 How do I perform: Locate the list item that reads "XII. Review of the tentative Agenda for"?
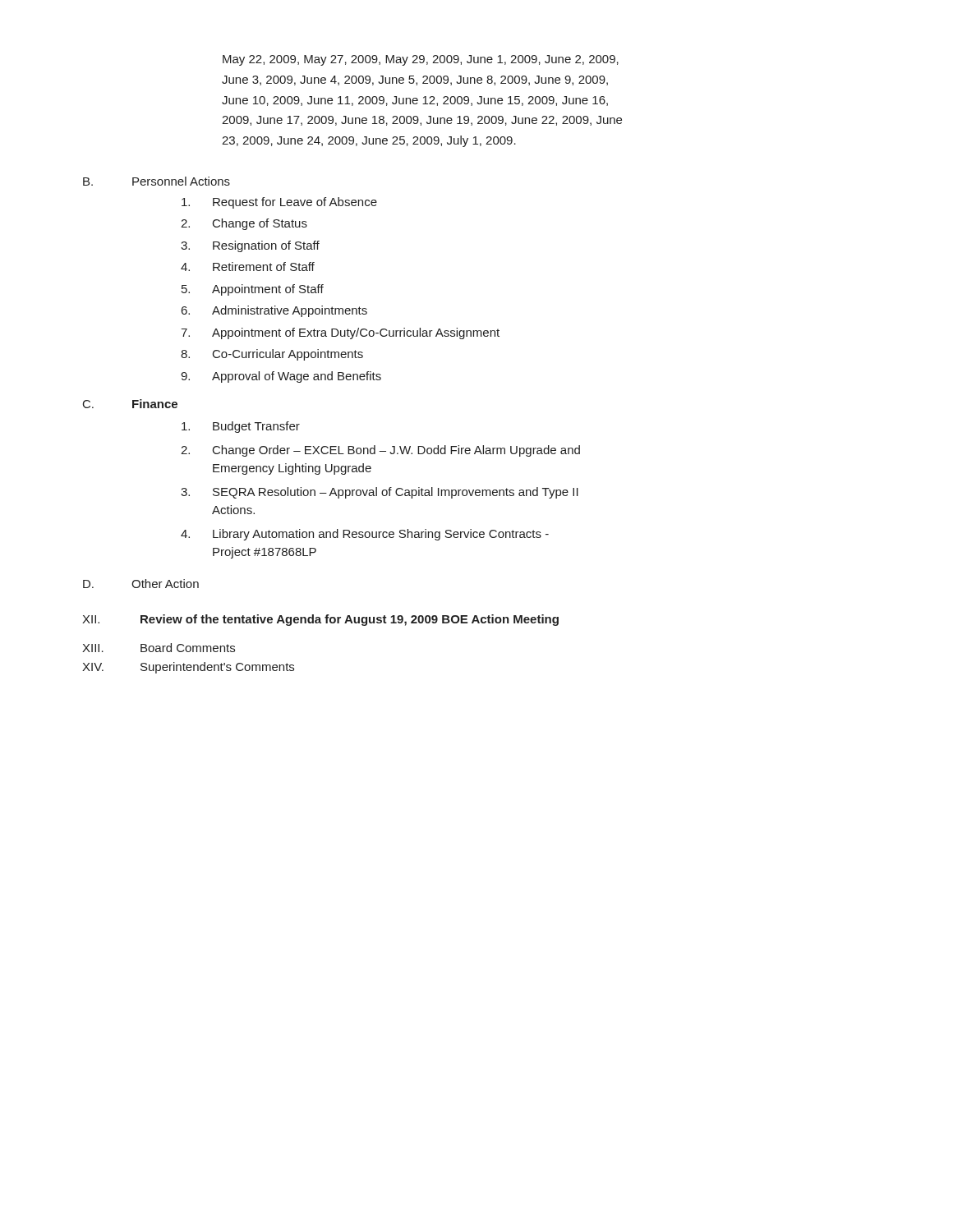pos(321,619)
